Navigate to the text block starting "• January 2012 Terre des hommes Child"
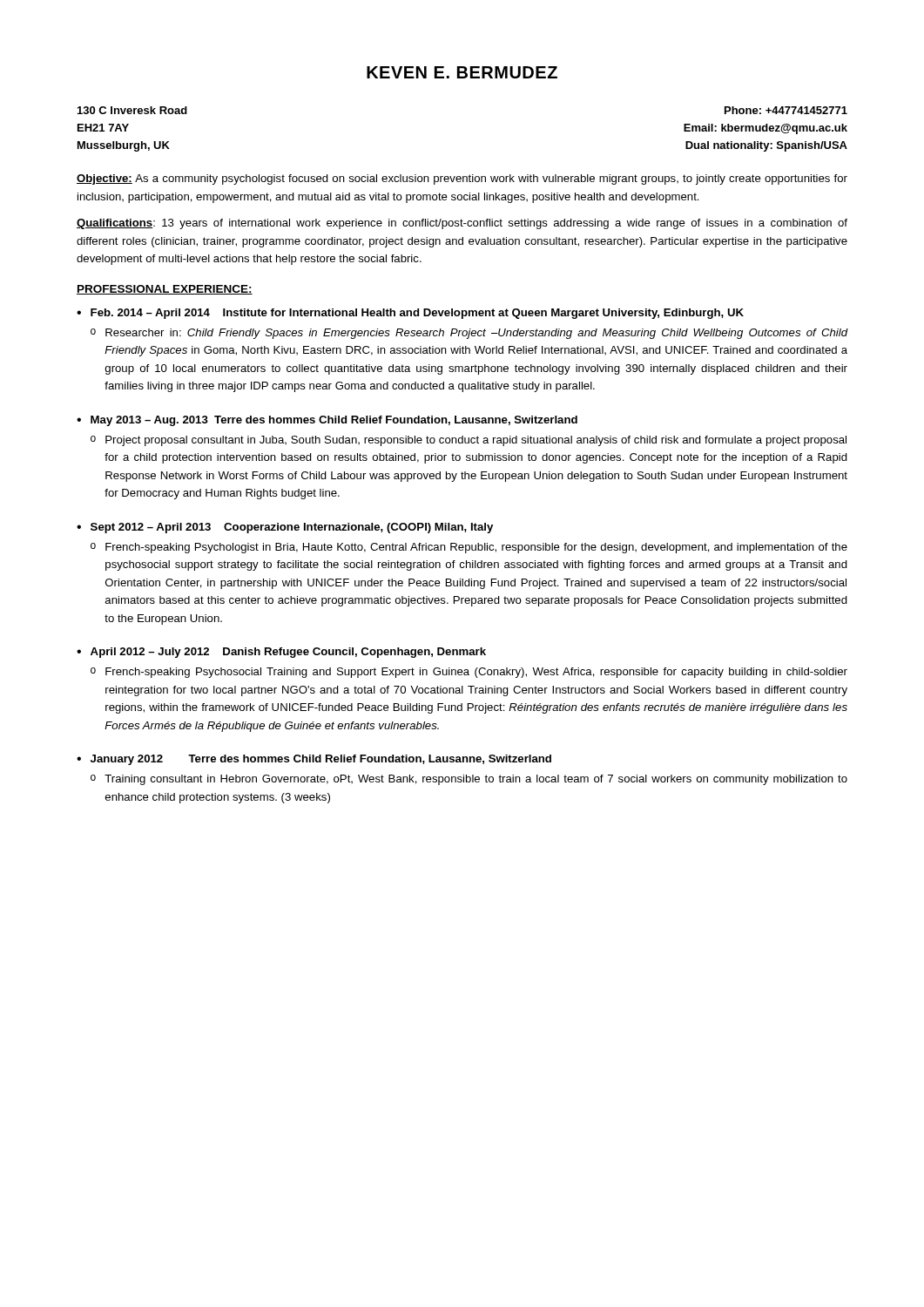 point(462,781)
